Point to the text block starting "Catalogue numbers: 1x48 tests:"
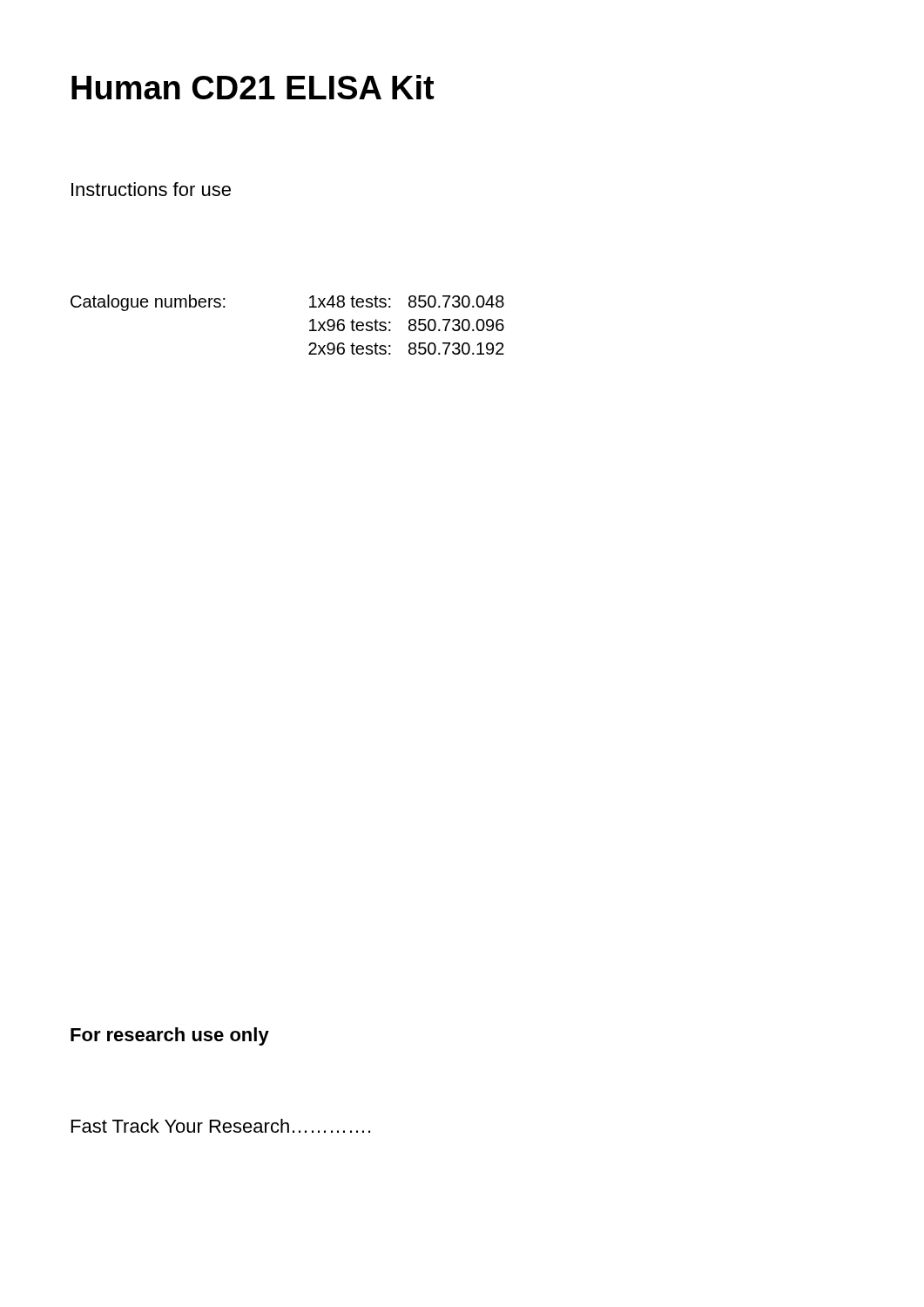 (144, 303)
